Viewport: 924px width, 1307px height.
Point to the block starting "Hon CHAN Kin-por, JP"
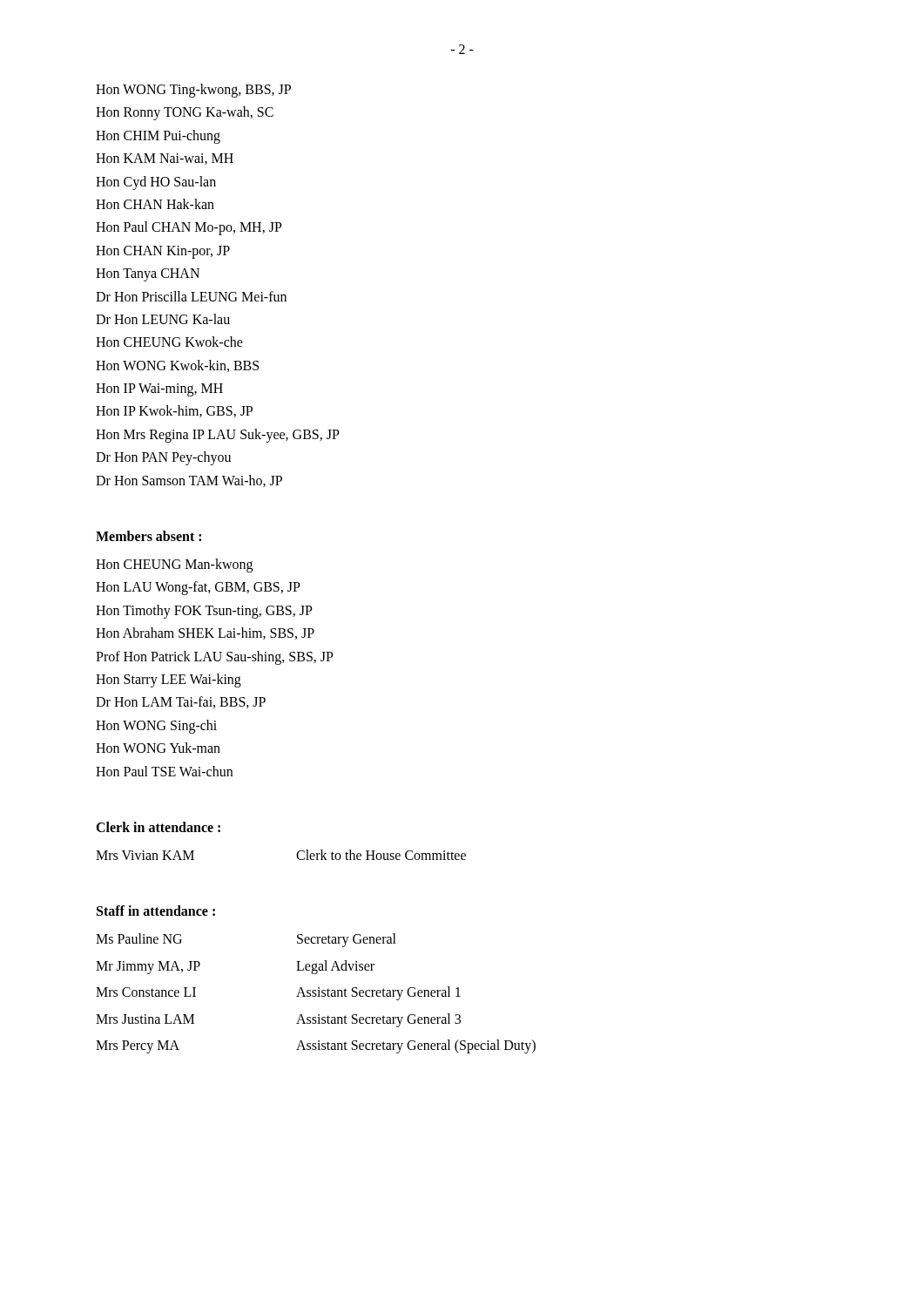[x=163, y=252]
